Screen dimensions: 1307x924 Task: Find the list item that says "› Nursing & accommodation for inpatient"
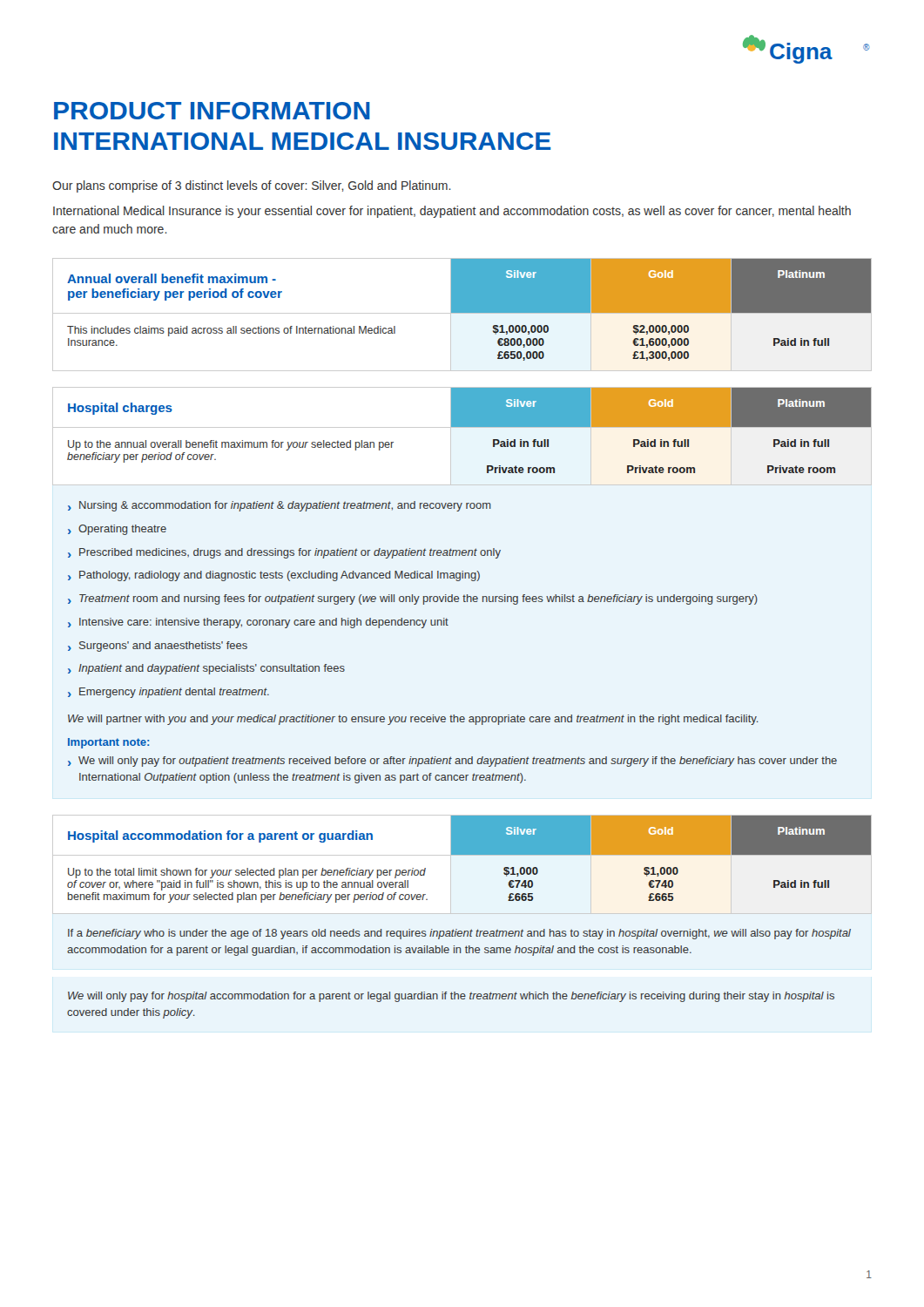coord(280,506)
